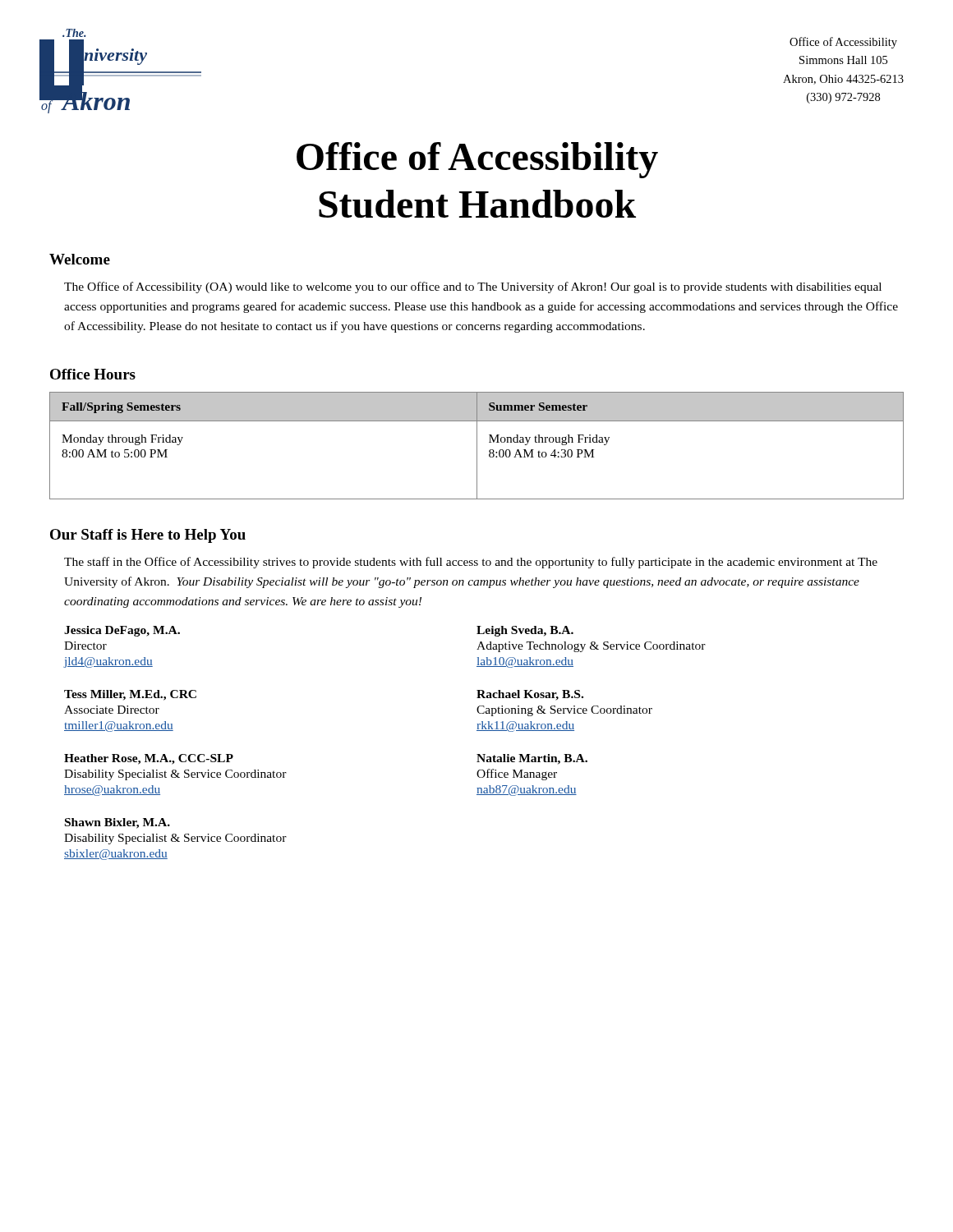Where is the passage that starts "The staff in the Office"?
953x1232 pixels.
pos(471,581)
